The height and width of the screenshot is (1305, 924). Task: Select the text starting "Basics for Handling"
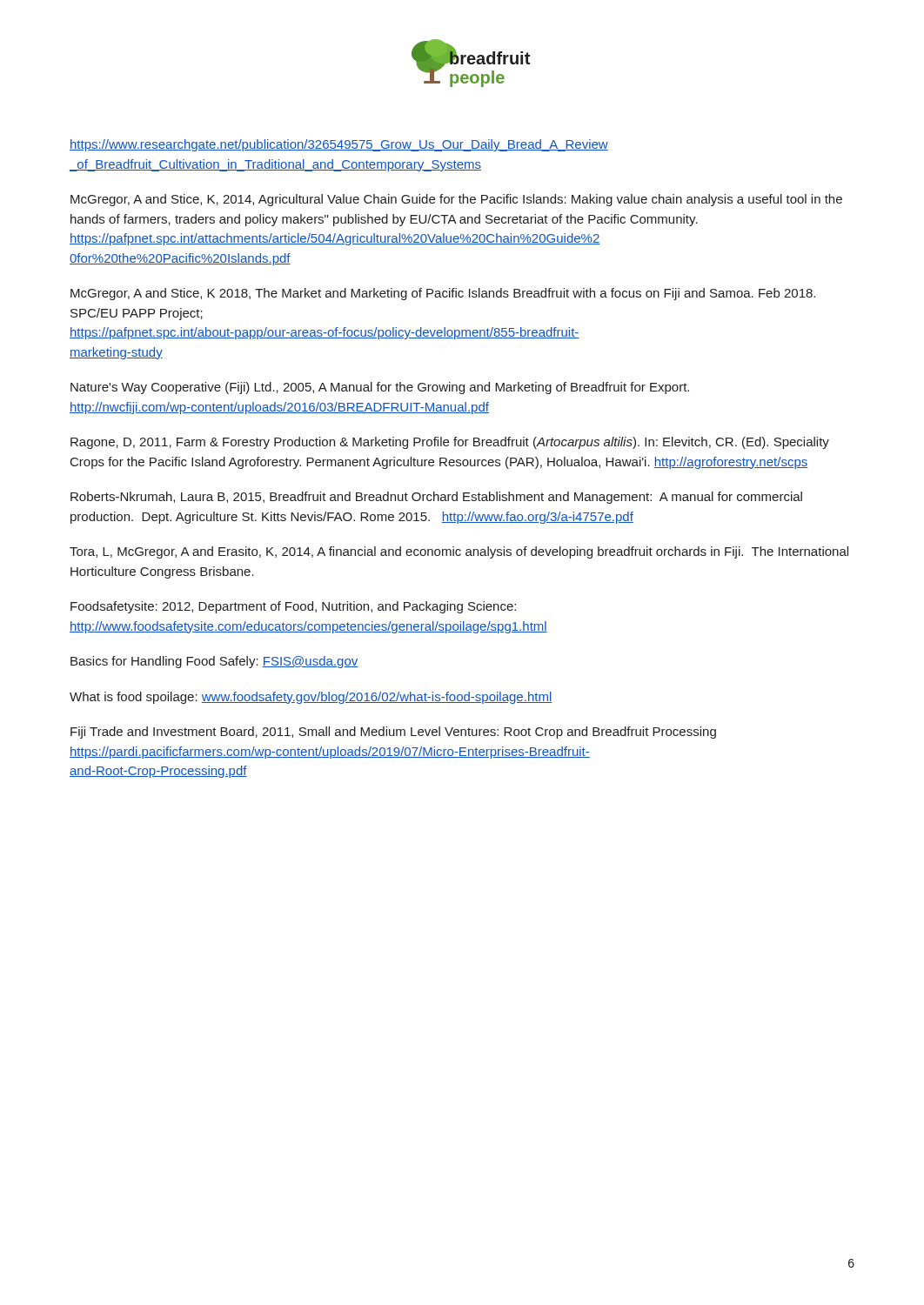coord(214,661)
